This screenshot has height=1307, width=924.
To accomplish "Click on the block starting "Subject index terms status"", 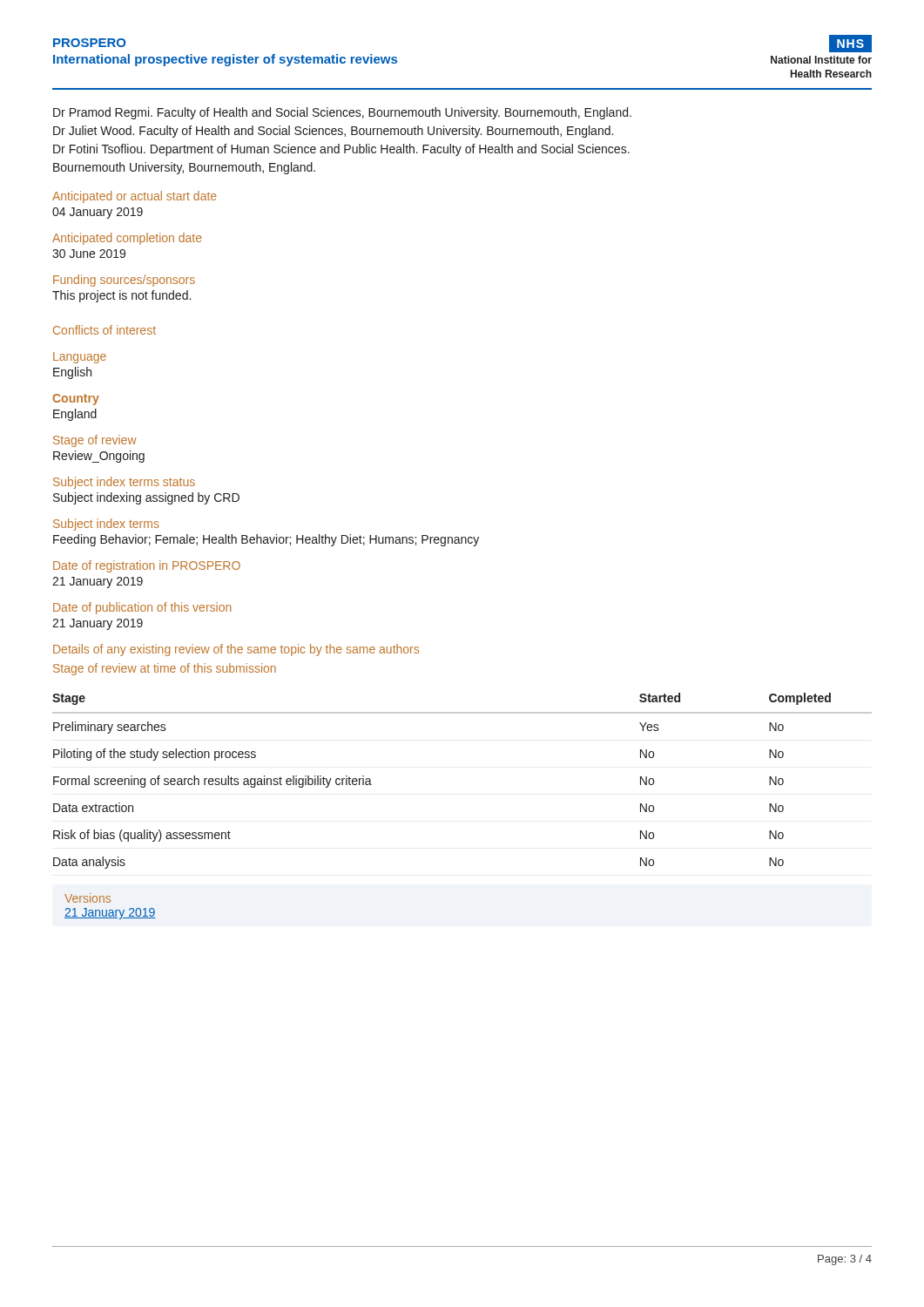I will click(x=124, y=482).
